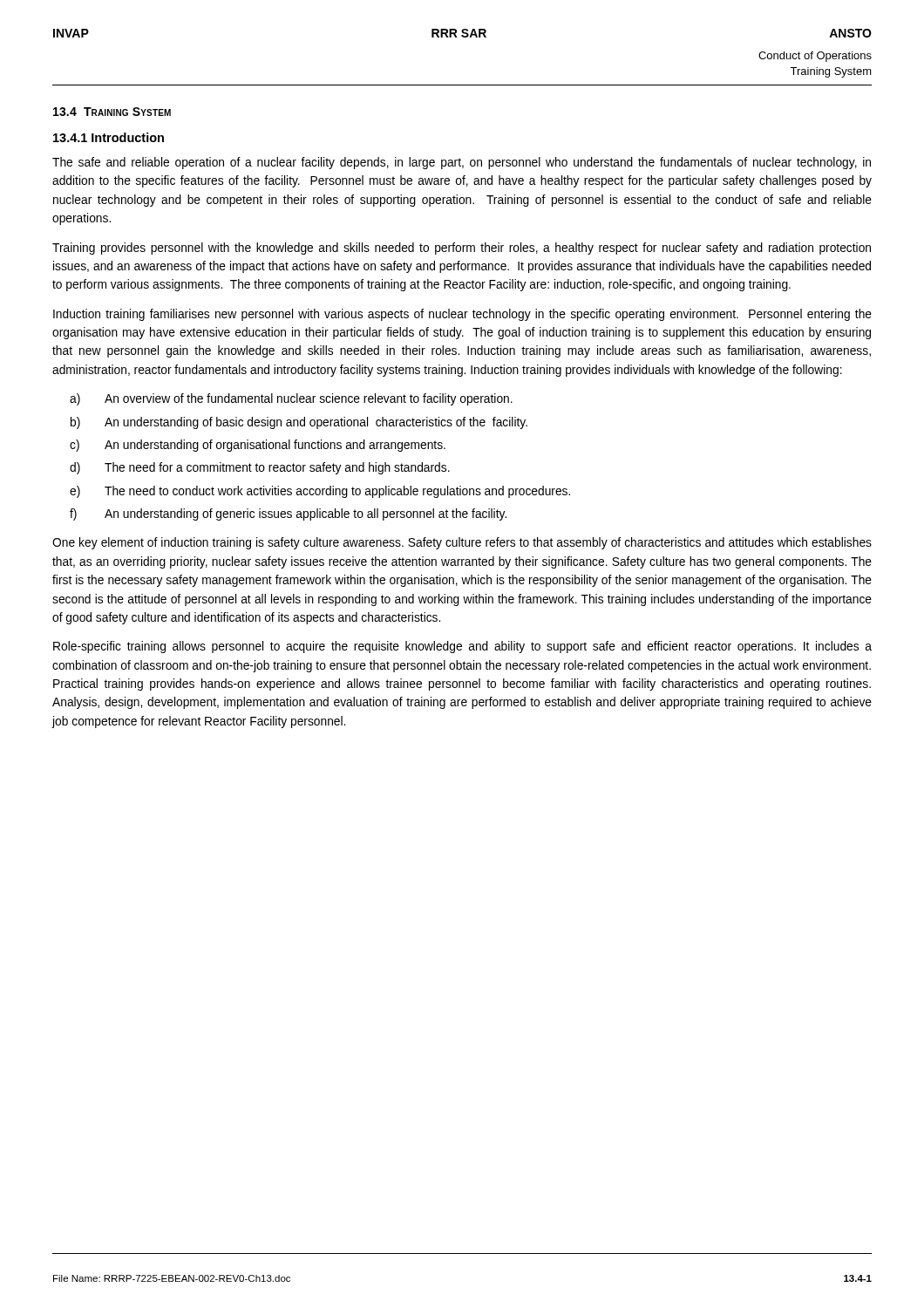Navigate to the region starting "f) An understanding of generic issues applicable to"

pos(289,514)
